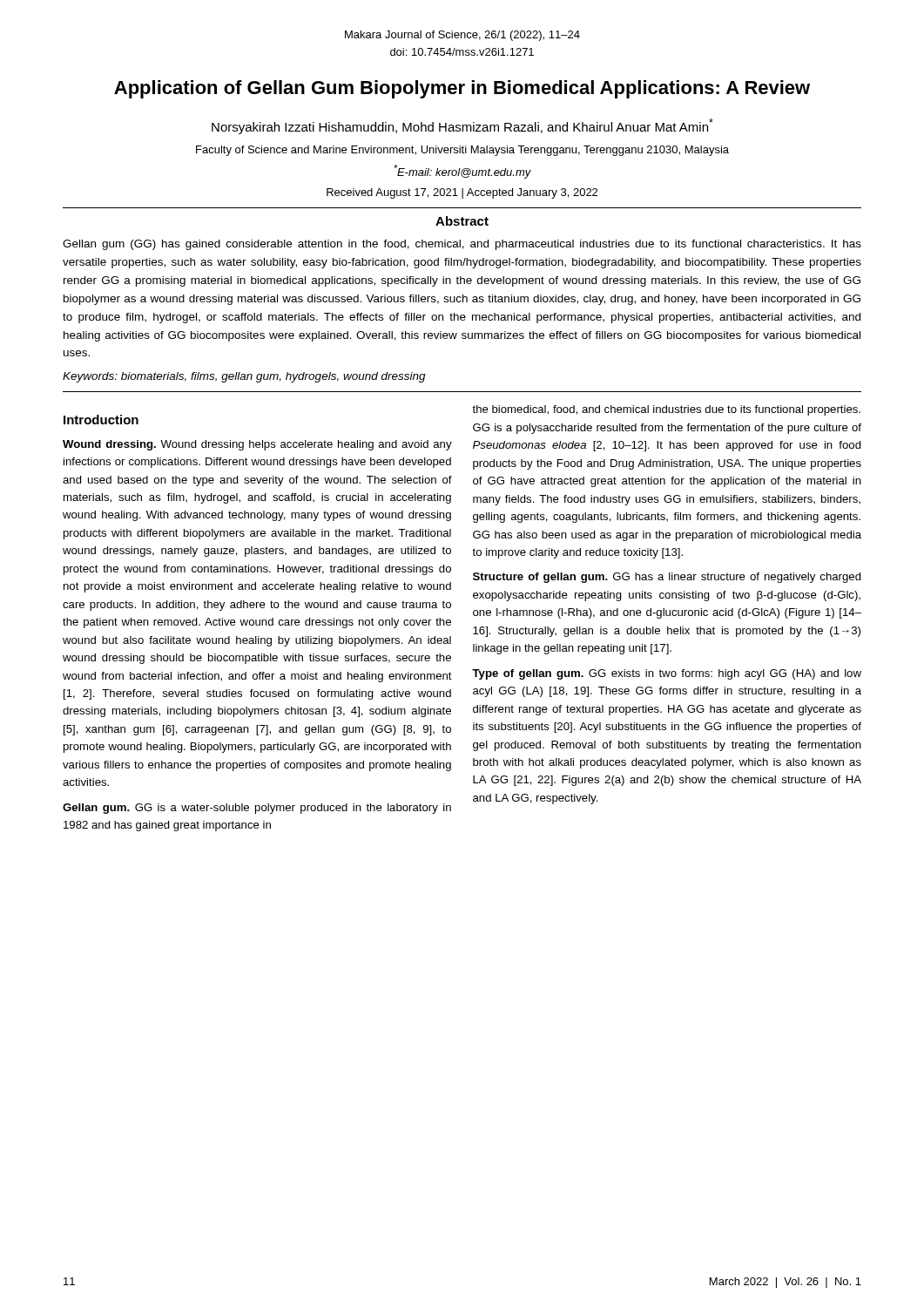
Task: Locate the block of text that opens with "Norsyakirah Izzati Hishamuddin, Mohd Hasmizam Razali, and Khairul"
Action: (462, 125)
